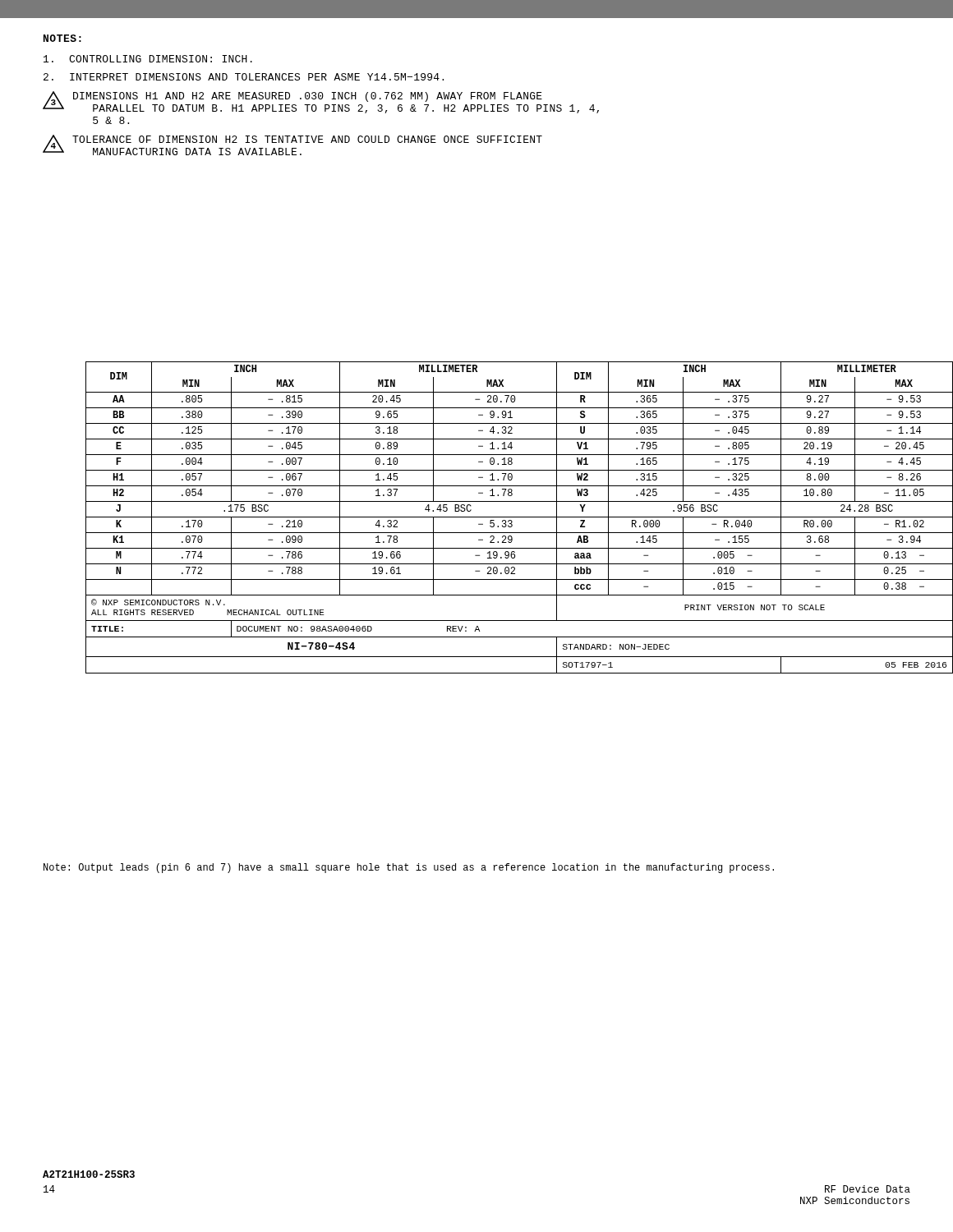
Task: Where is the passage that starts "4 TOLERANCE OF DIMENSION H2 IS"?
Action: [x=476, y=146]
